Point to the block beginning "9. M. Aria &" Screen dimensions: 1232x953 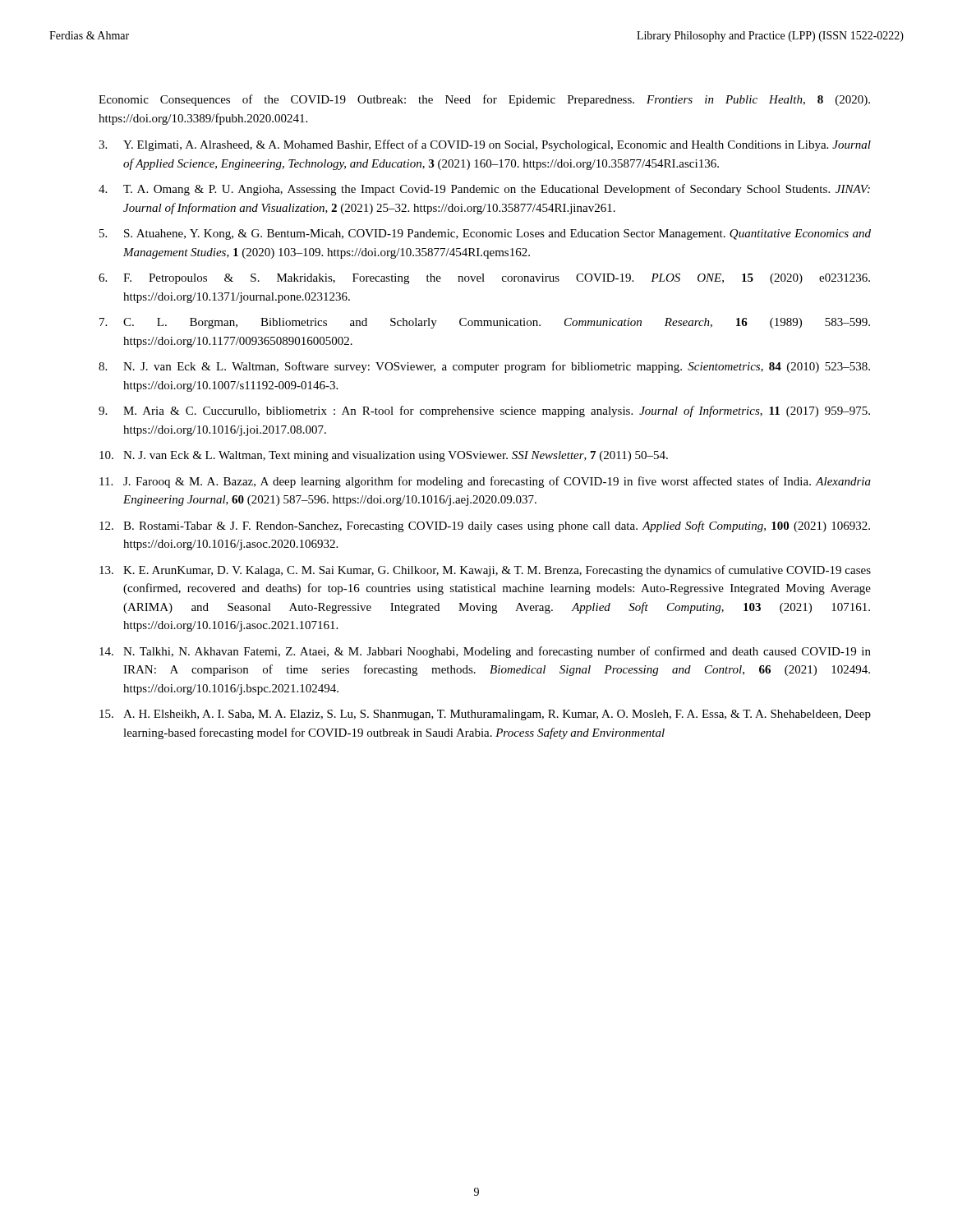coord(485,420)
